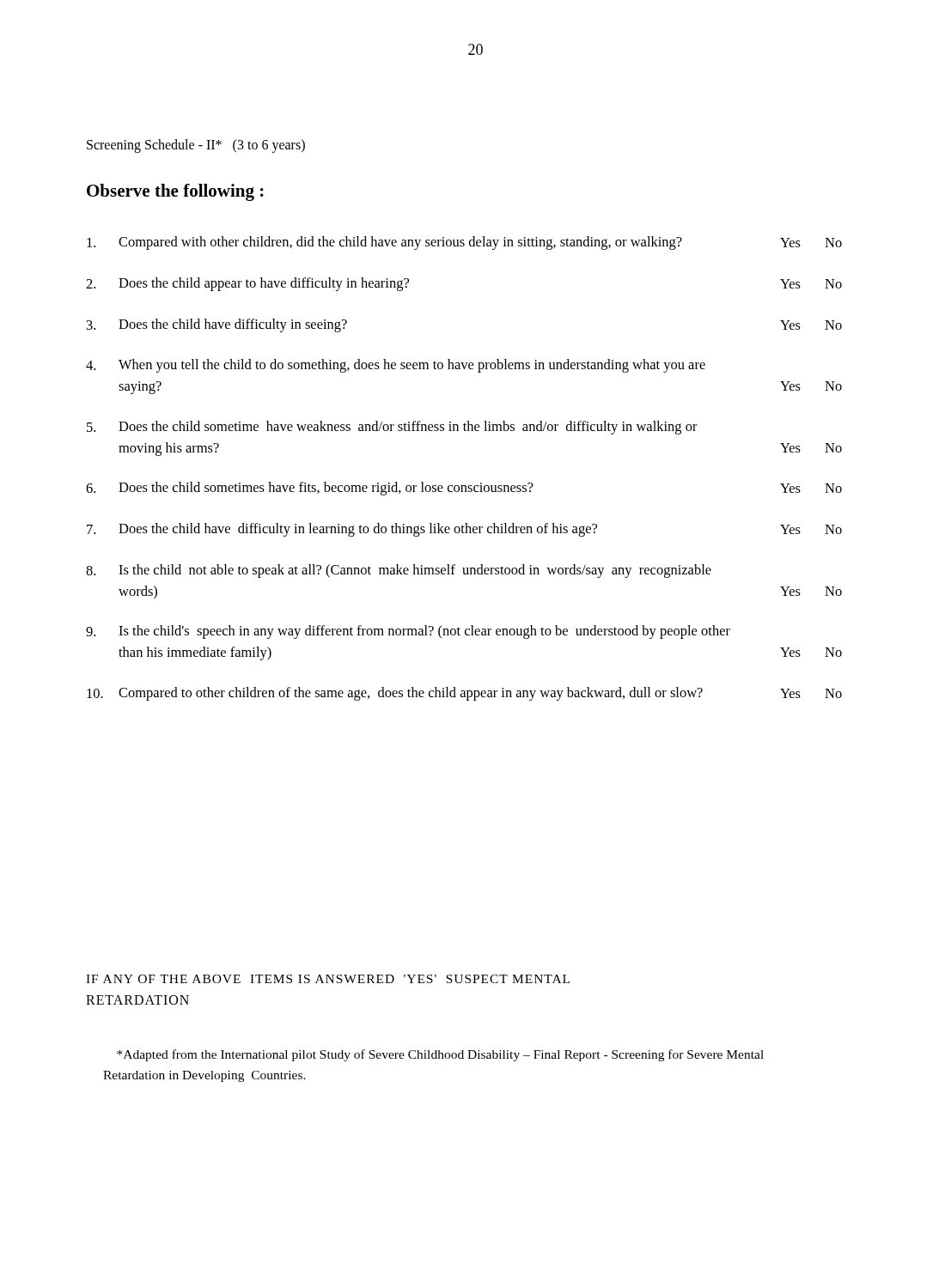Image resolution: width=951 pixels, height=1288 pixels.
Task: Where is the passage that starts "Adapted from the"?
Action: (434, 1064)
